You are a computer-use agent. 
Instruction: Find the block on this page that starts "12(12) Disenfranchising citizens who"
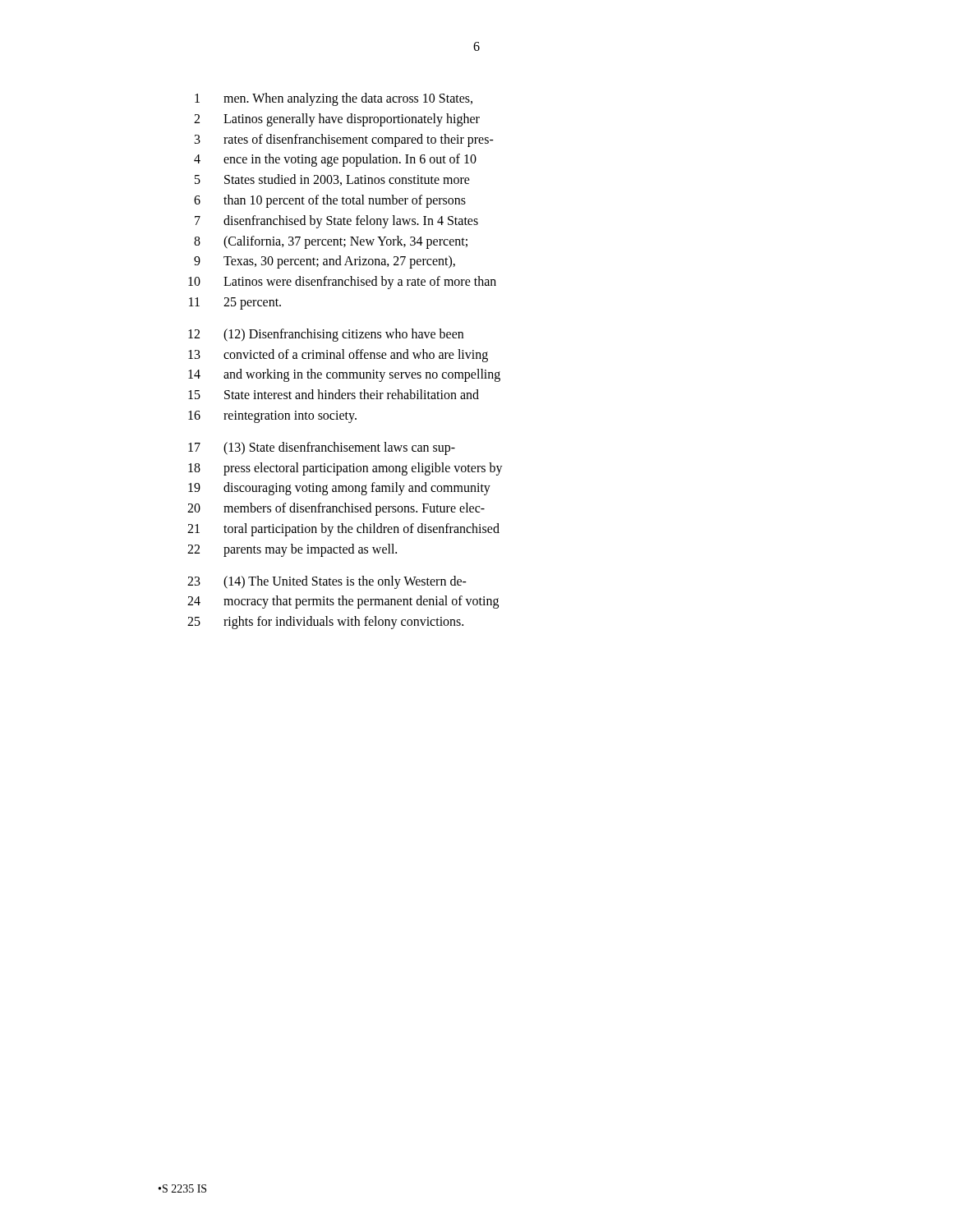click(501, 375)
